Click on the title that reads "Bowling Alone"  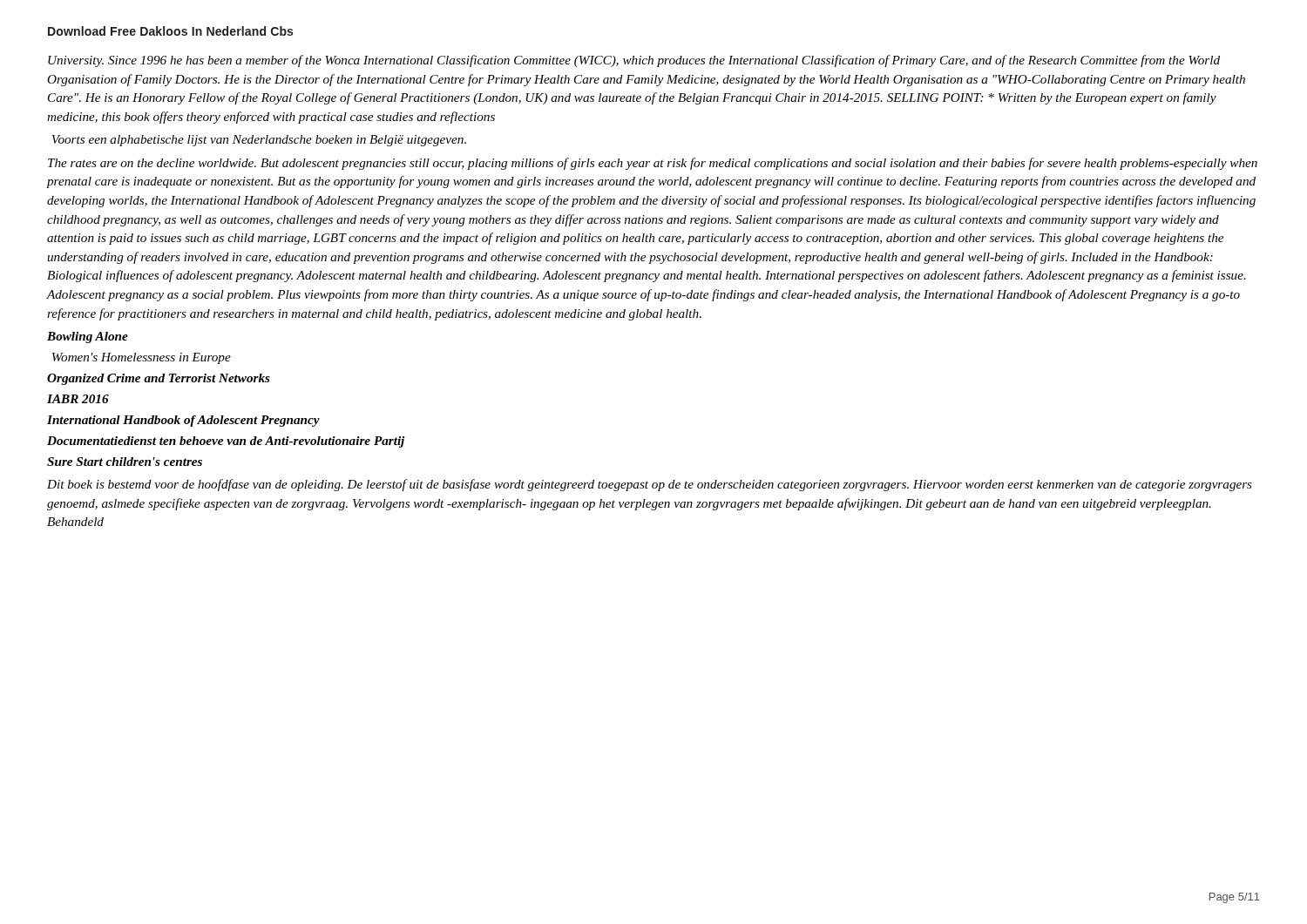(x=87, y=336)
